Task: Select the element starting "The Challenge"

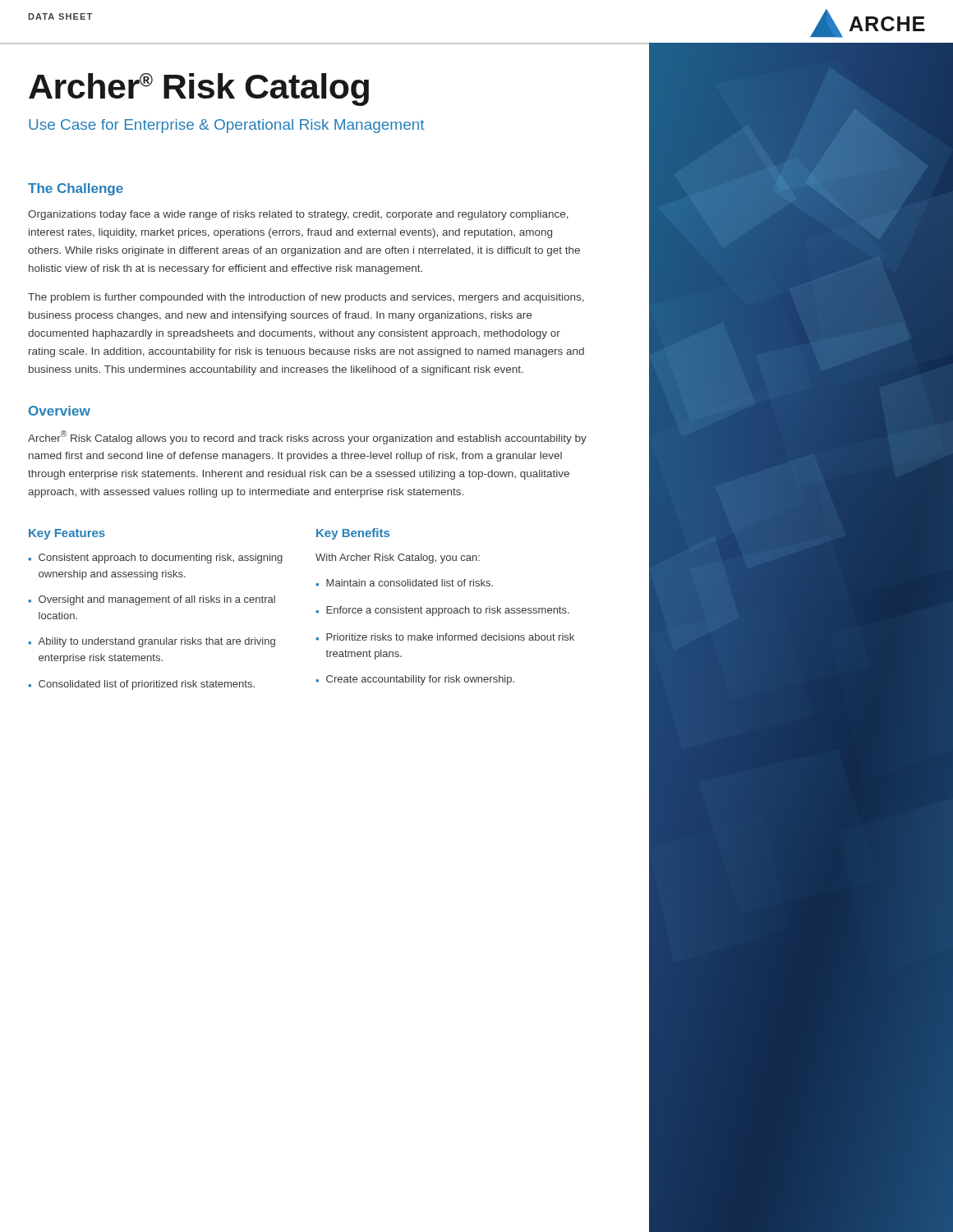Action: 76,188
